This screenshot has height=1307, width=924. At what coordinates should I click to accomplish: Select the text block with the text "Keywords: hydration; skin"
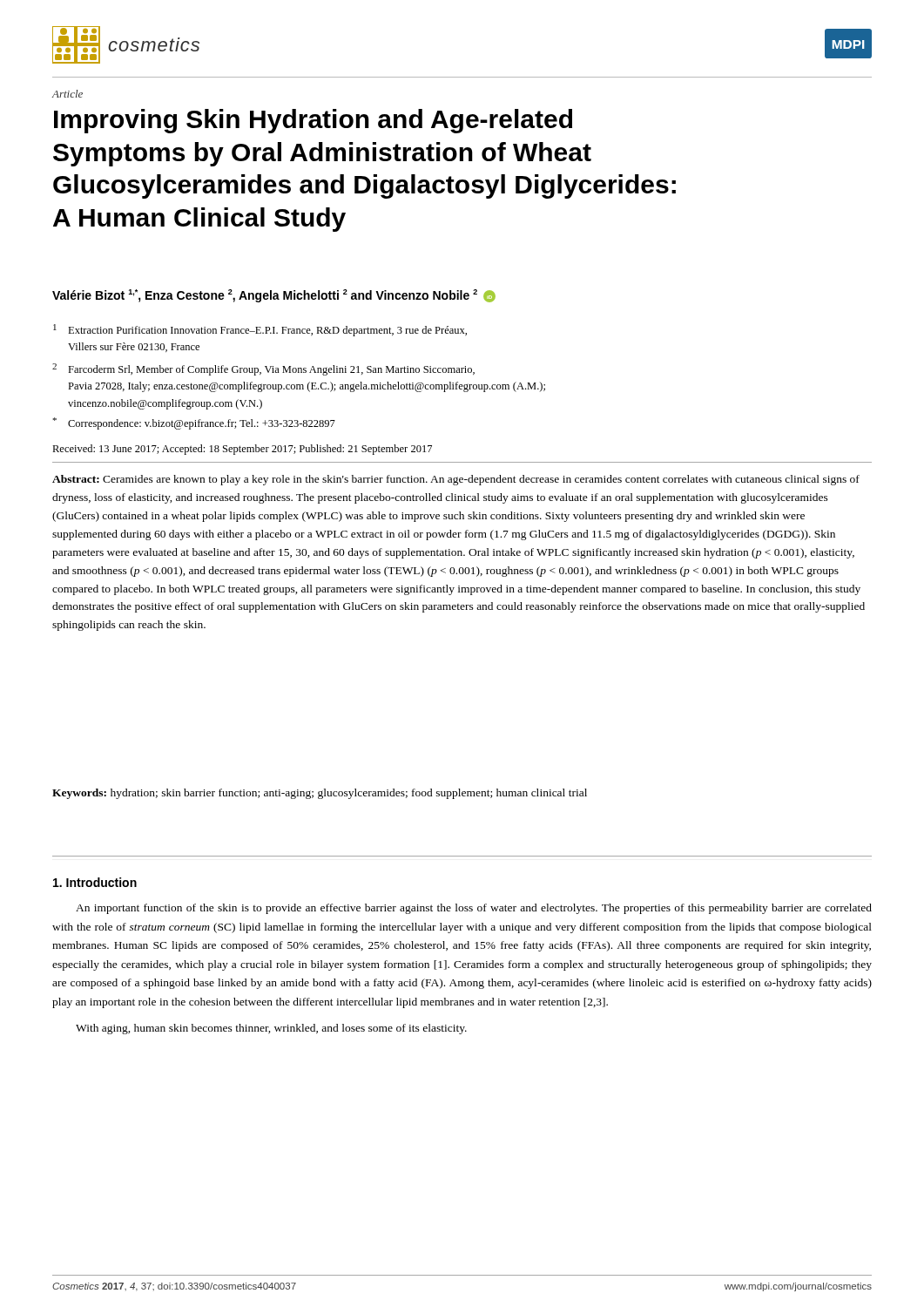[320, 792]
